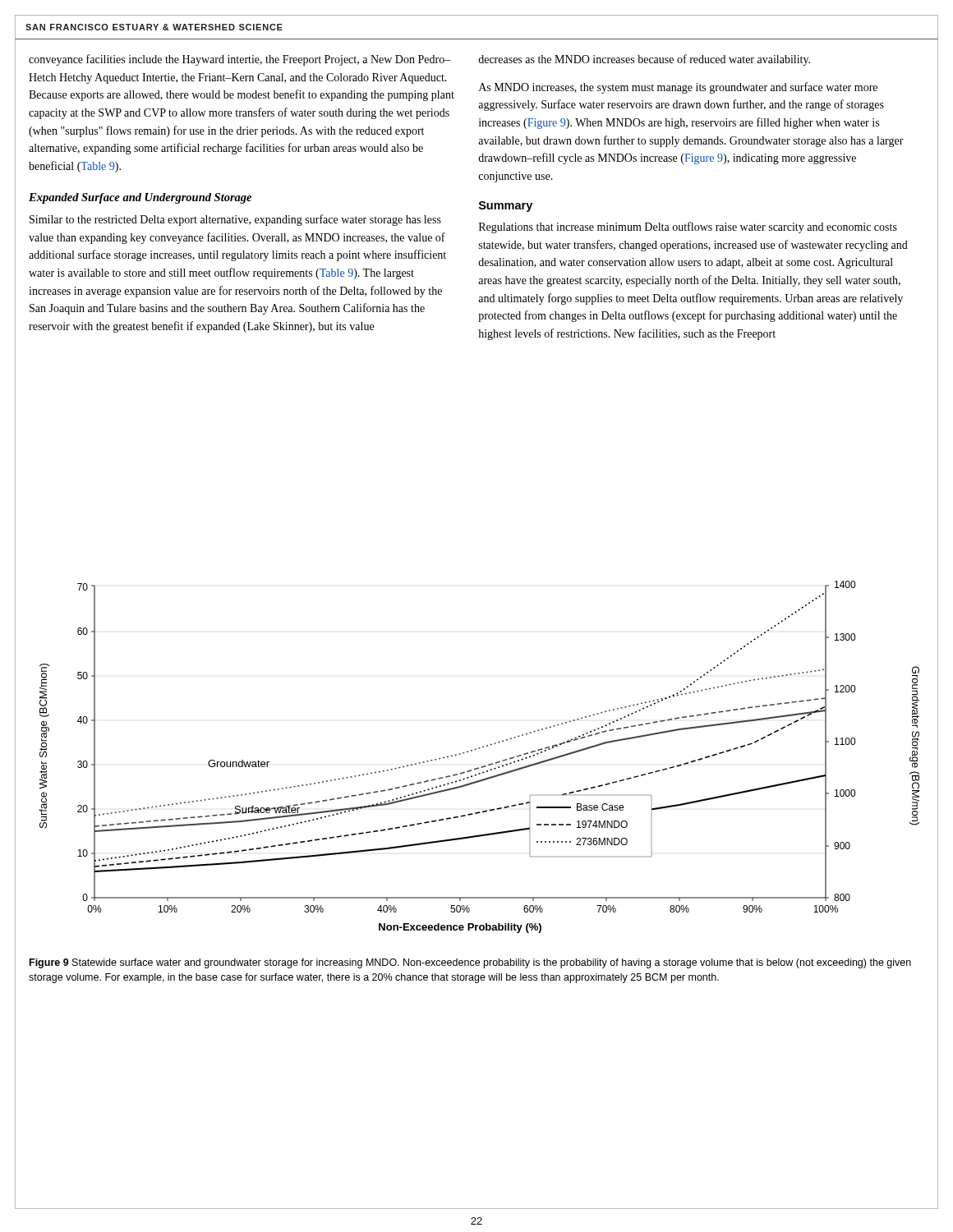
Task: Find the passage starting "conveyance facilities include the Hayward"
Action: tap(241, 113)
